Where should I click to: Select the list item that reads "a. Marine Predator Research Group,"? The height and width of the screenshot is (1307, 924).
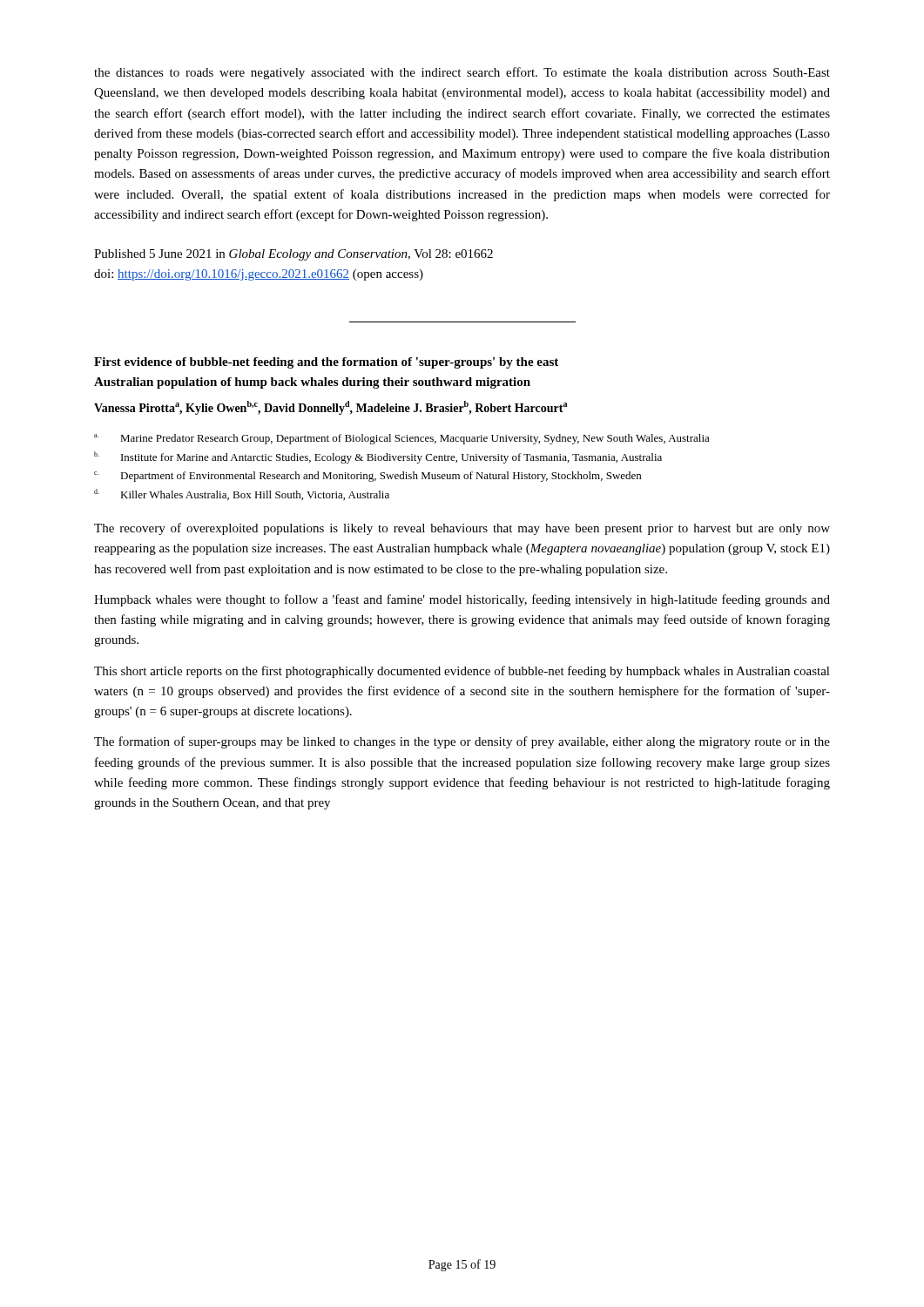click(462, 466)
